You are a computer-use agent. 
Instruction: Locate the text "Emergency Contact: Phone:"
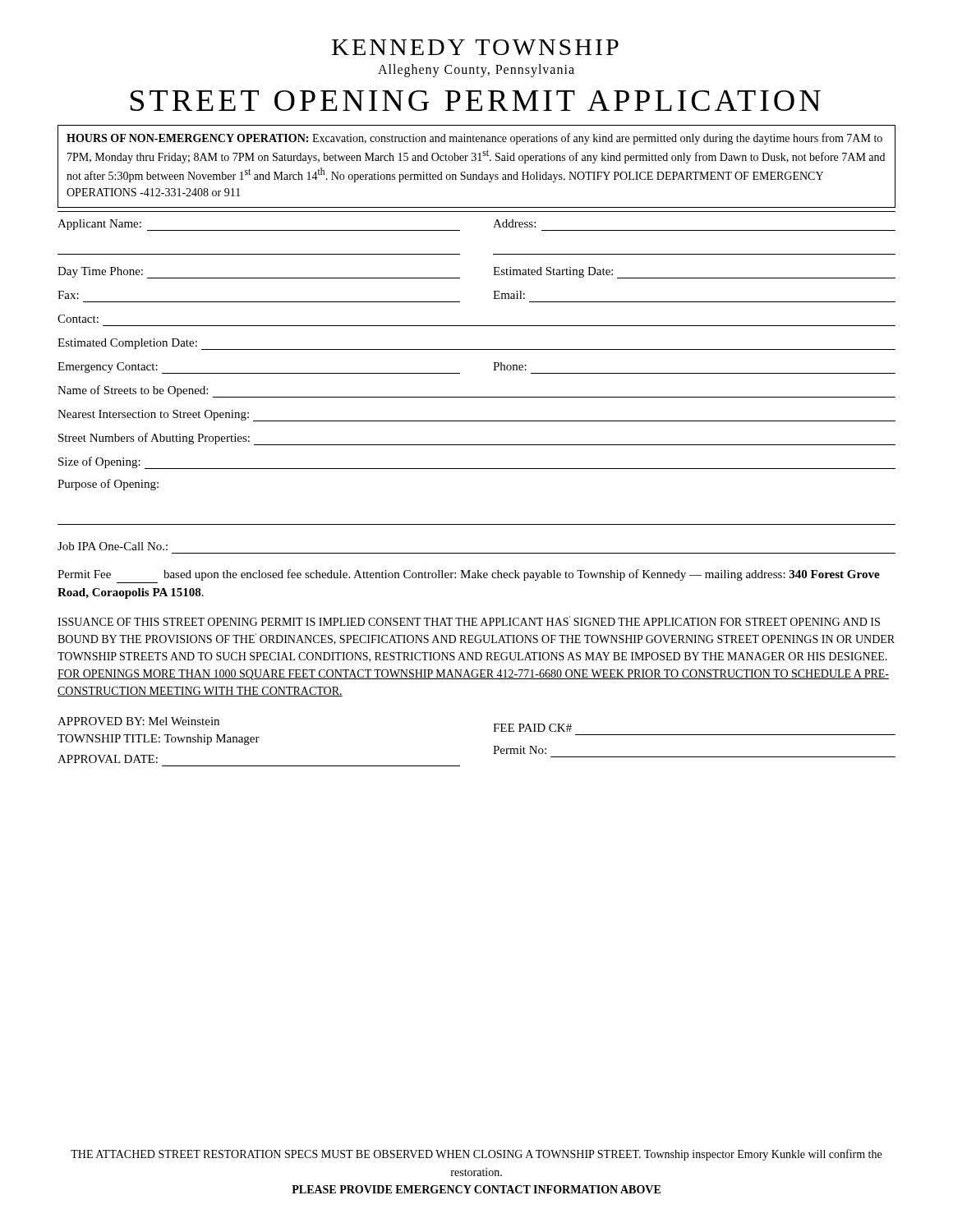coord(110,368)
